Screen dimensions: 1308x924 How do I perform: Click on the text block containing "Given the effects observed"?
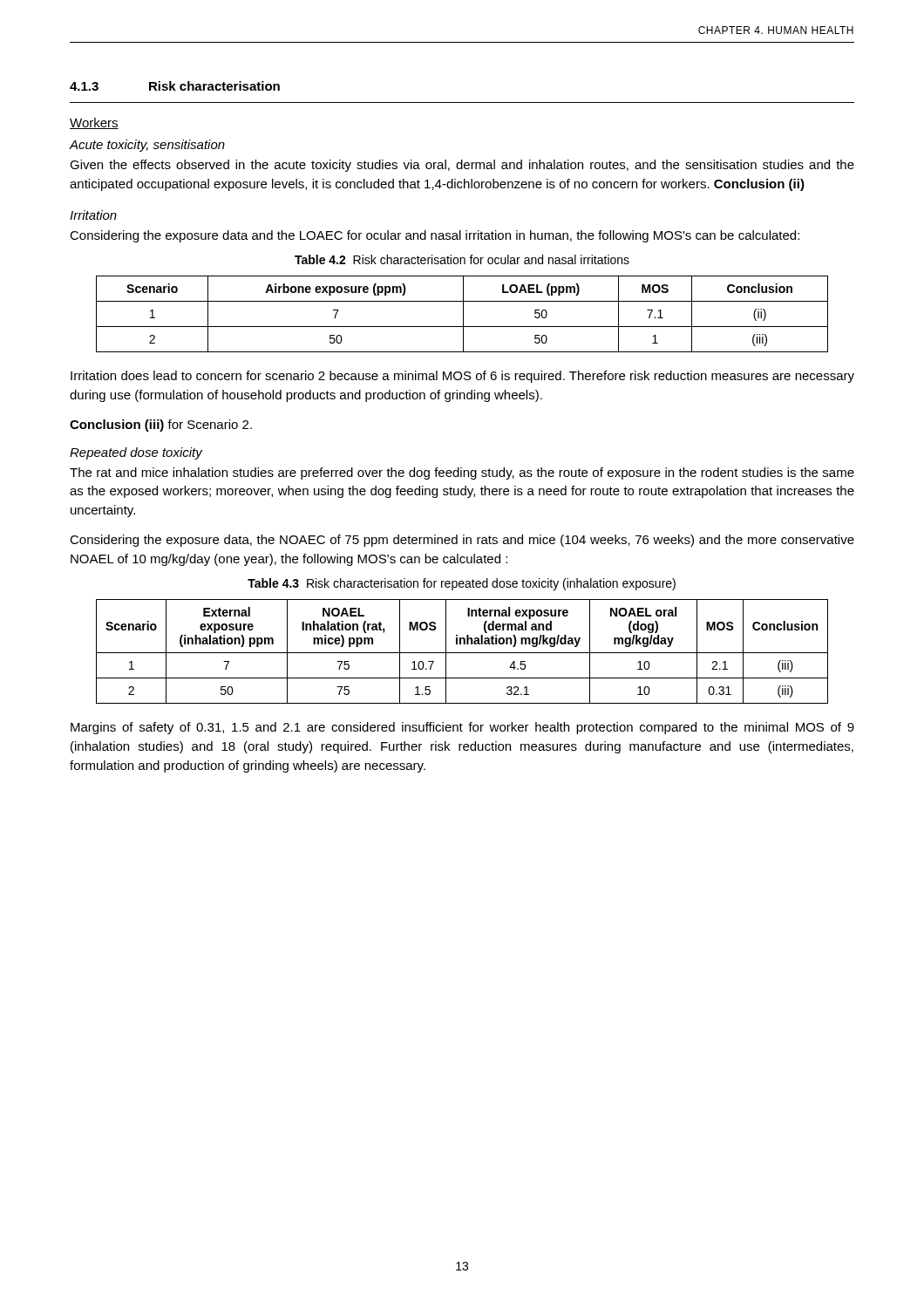[462, 174]
